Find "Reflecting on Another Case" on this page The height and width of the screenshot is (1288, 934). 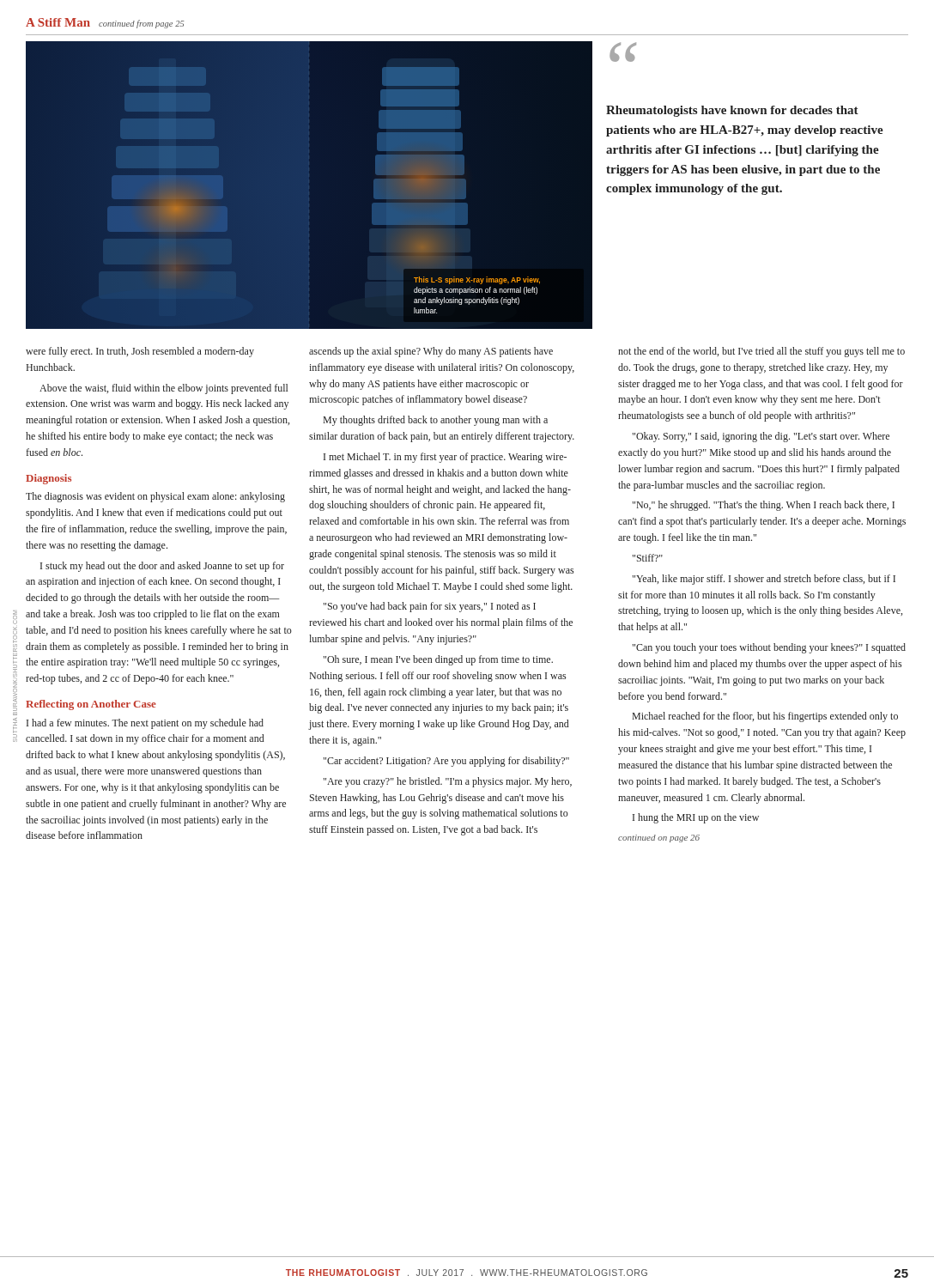(x=91, y=704)
